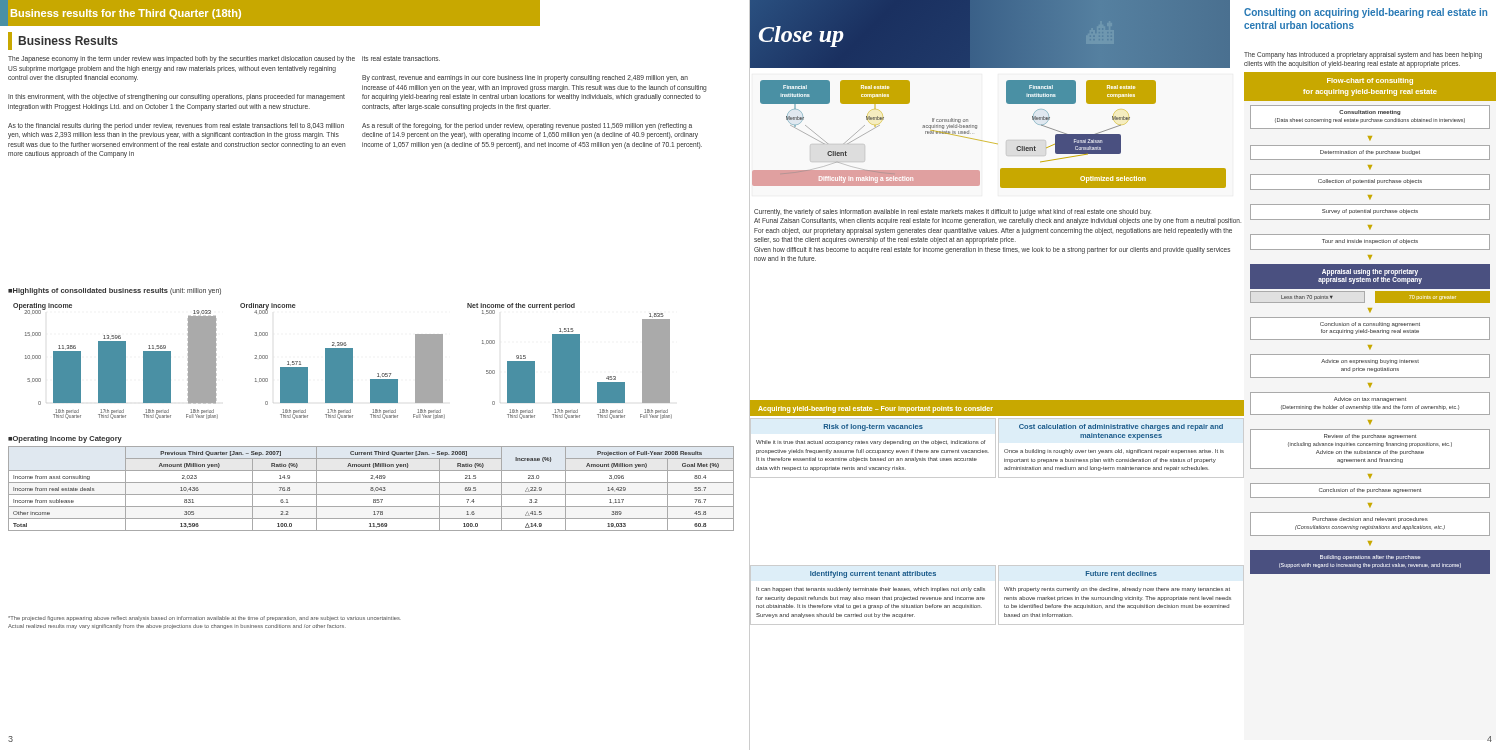
Task: Click the passage that begins "Currently, the variety"
Action: coord(998,235)
